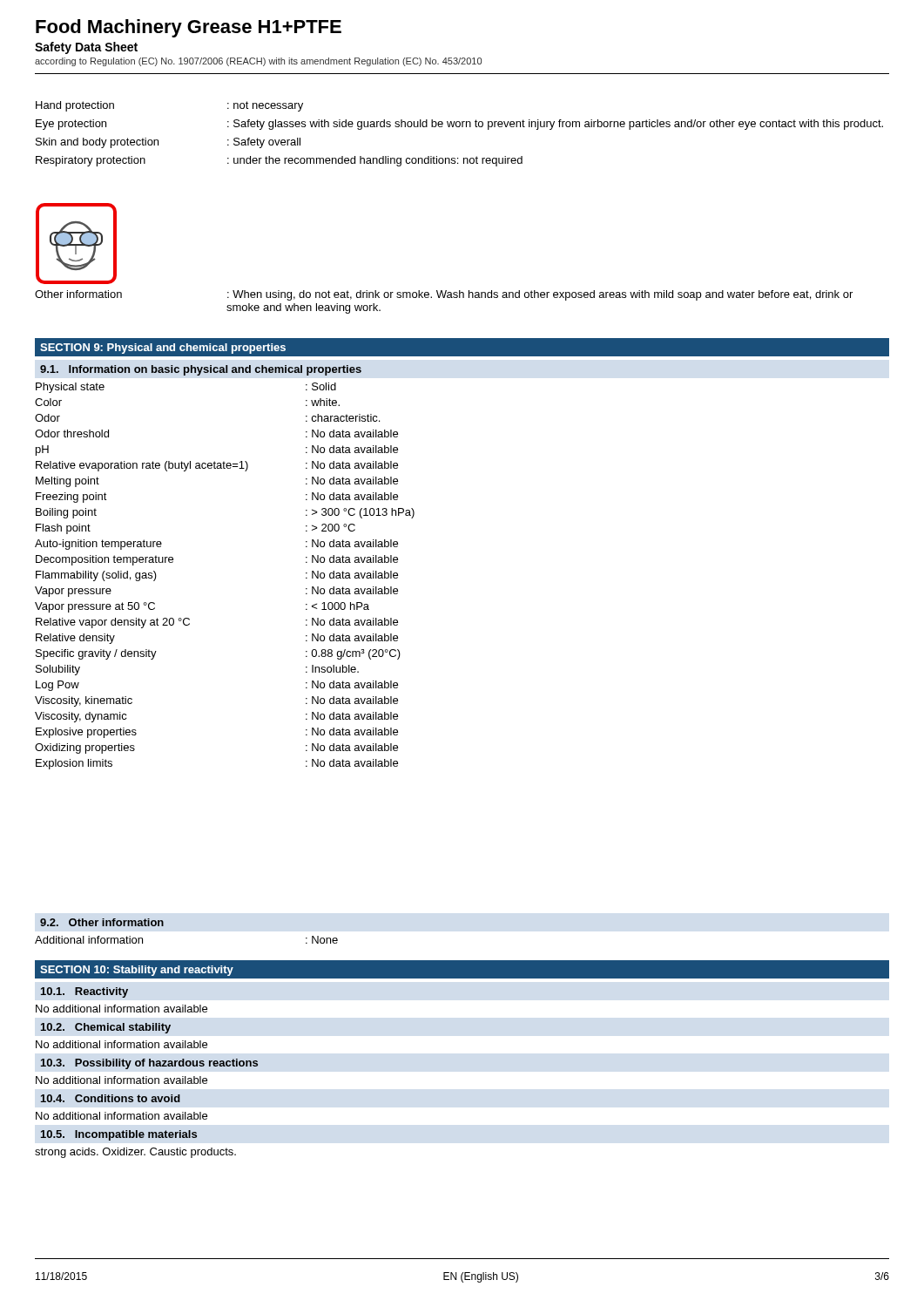
Task: Find "pH: No data available" on this page
Action: (45, 449)
